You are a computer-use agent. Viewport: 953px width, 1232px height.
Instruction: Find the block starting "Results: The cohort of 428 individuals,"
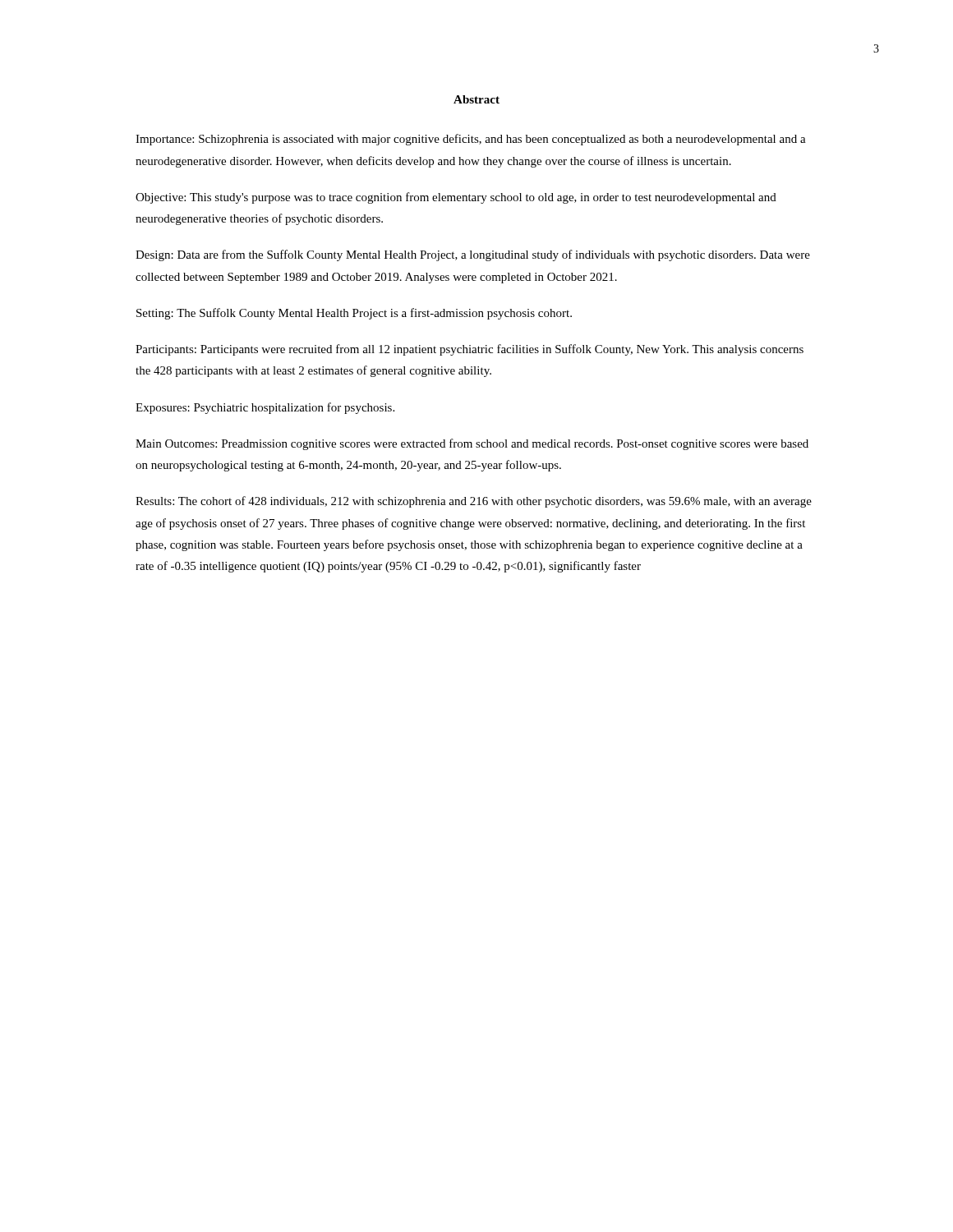pyautogui.click(x=474, y=534)
